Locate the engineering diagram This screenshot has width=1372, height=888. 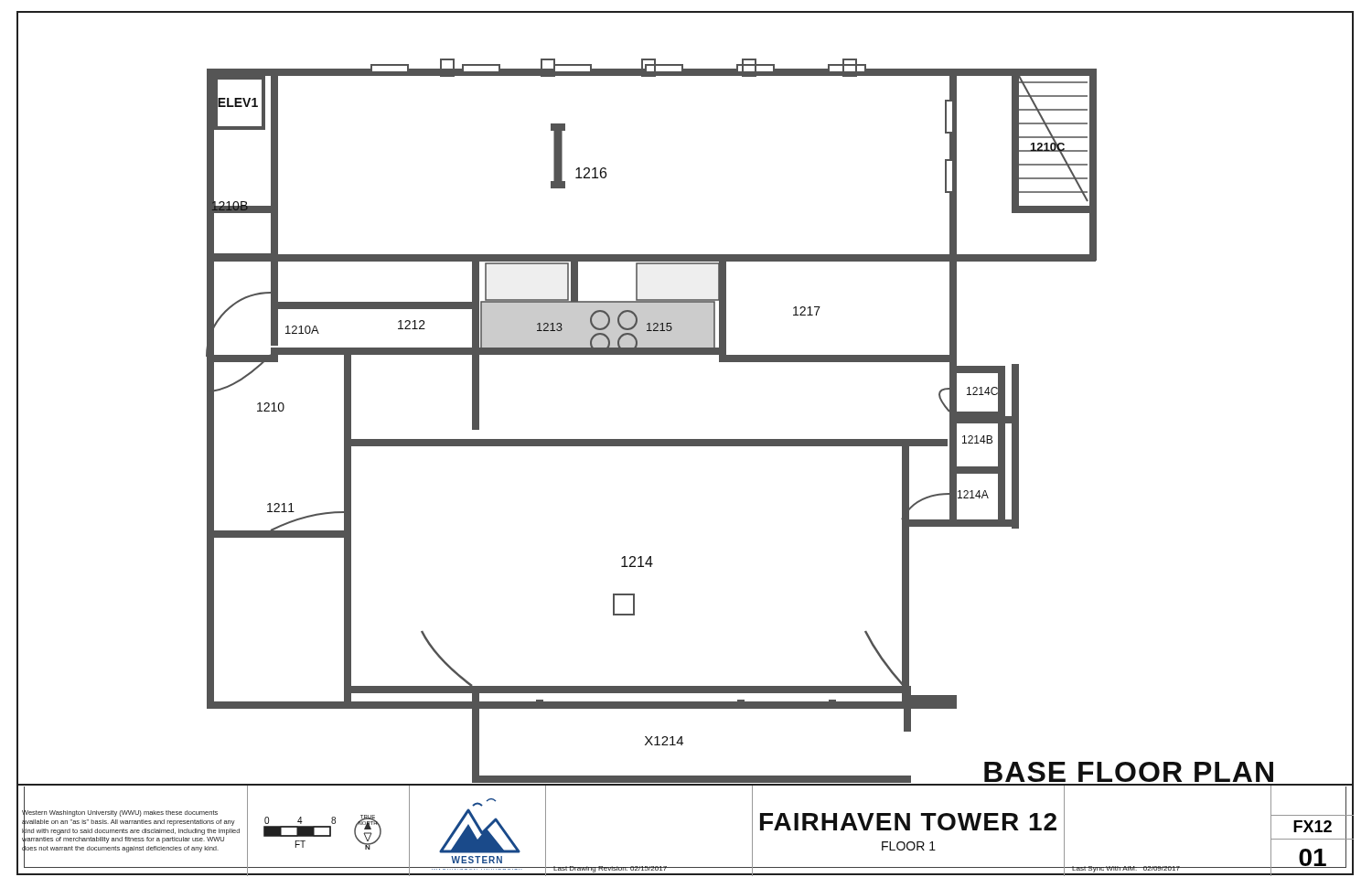pos(685,402)
